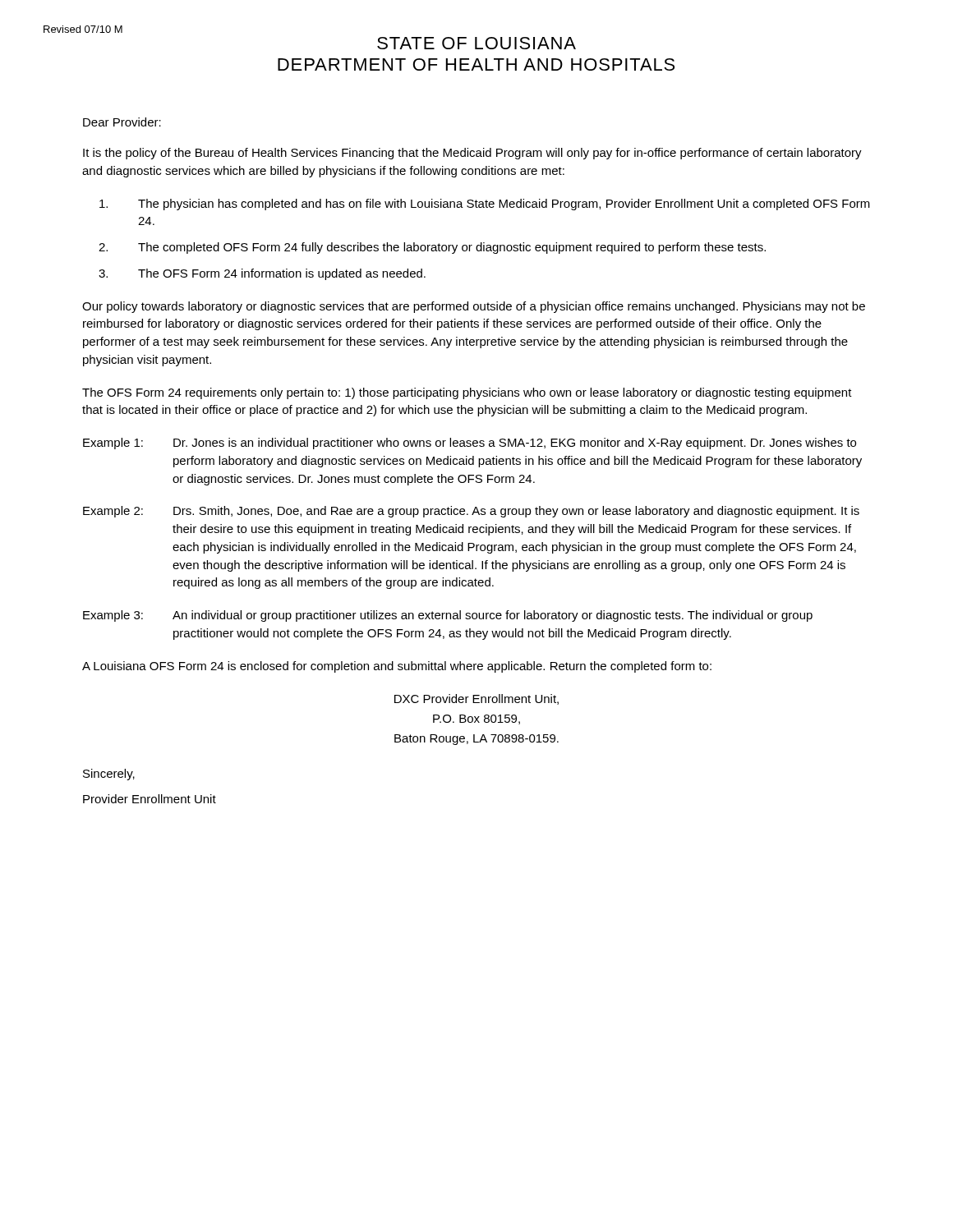Locate the region starting "The physician has"

485,212
